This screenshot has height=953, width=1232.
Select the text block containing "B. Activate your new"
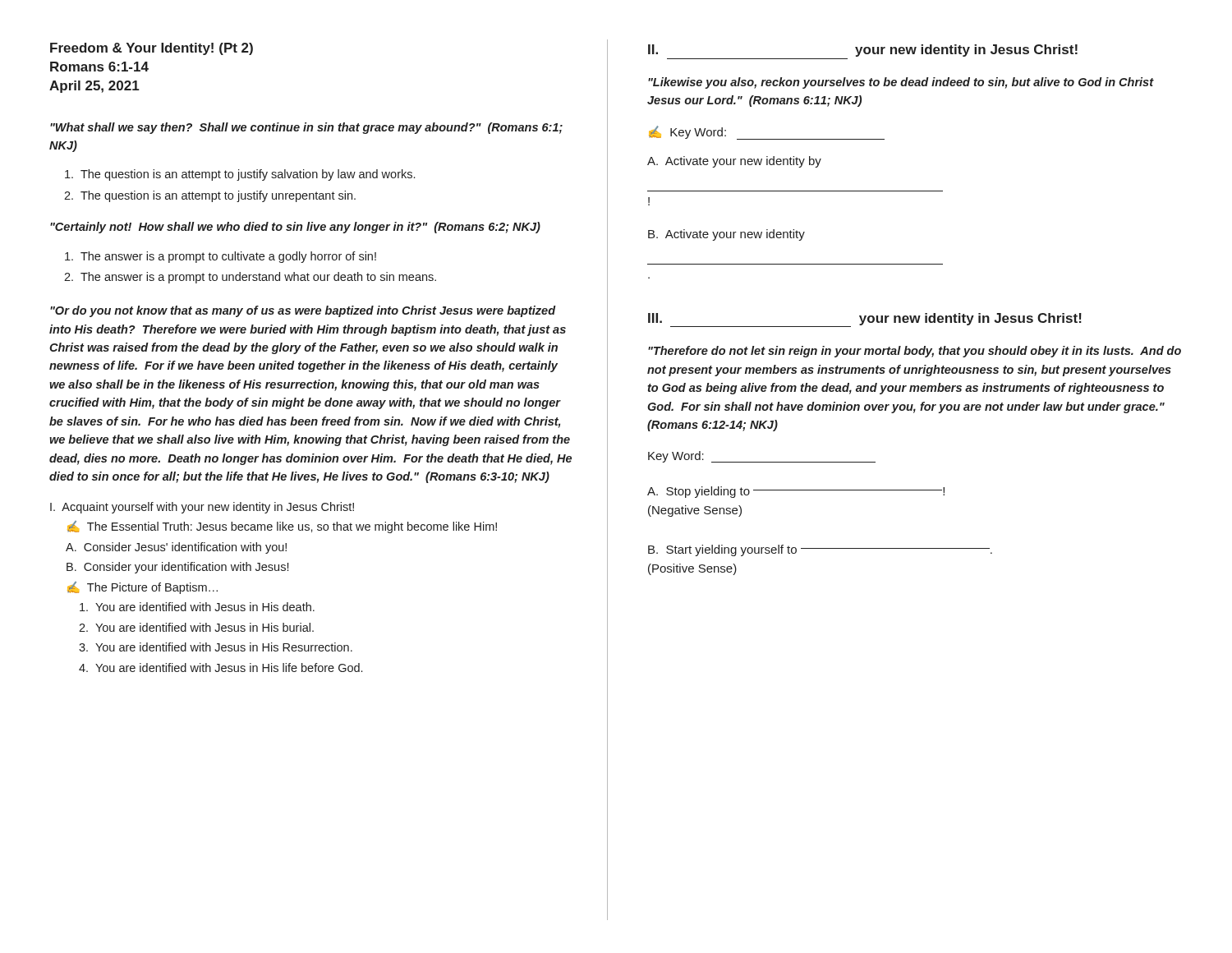[795, 254]
